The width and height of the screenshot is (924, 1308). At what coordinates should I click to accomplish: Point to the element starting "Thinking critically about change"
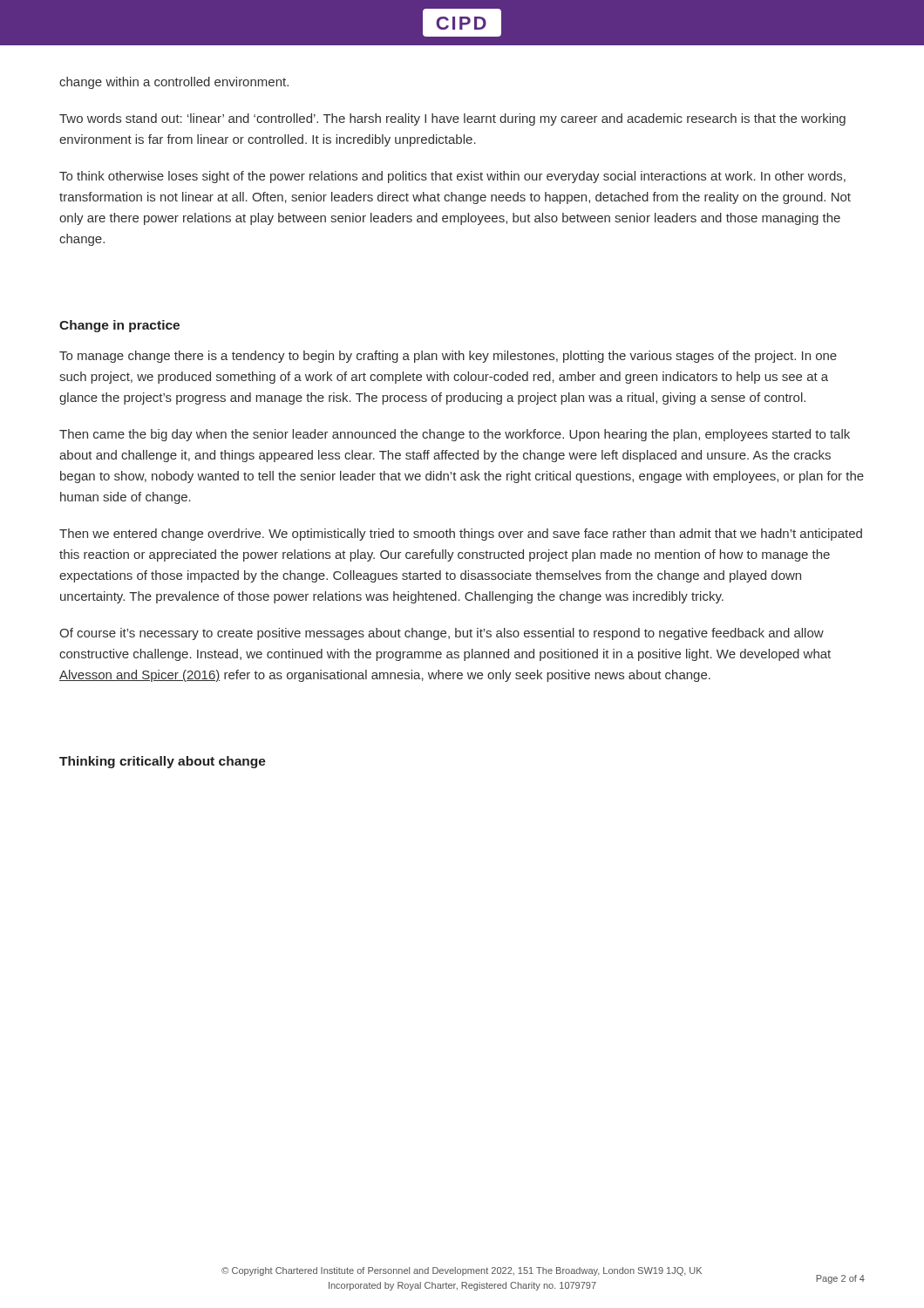coord(163,761)
